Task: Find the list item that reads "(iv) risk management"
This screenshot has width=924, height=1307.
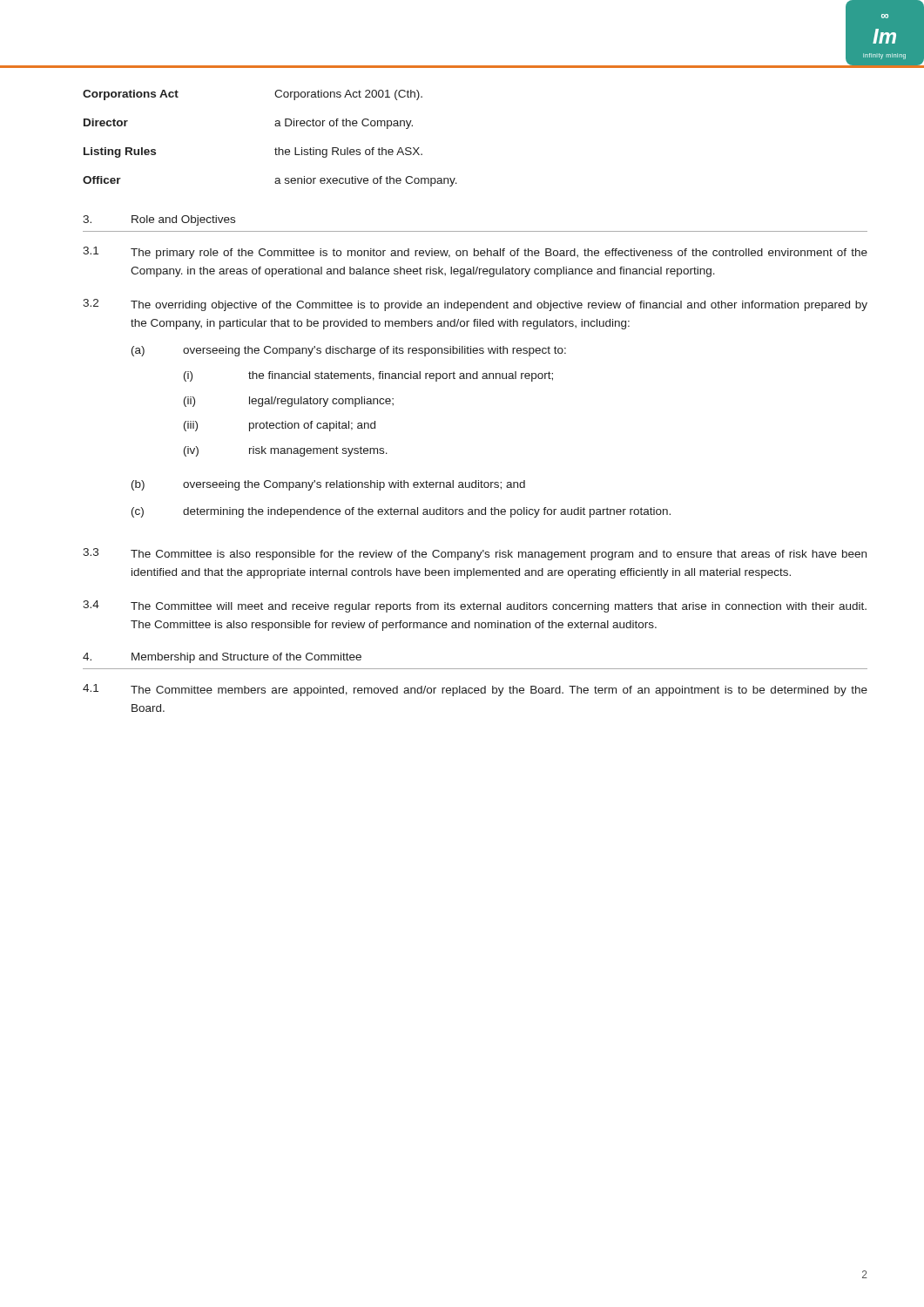Action: tap(286, 451)
